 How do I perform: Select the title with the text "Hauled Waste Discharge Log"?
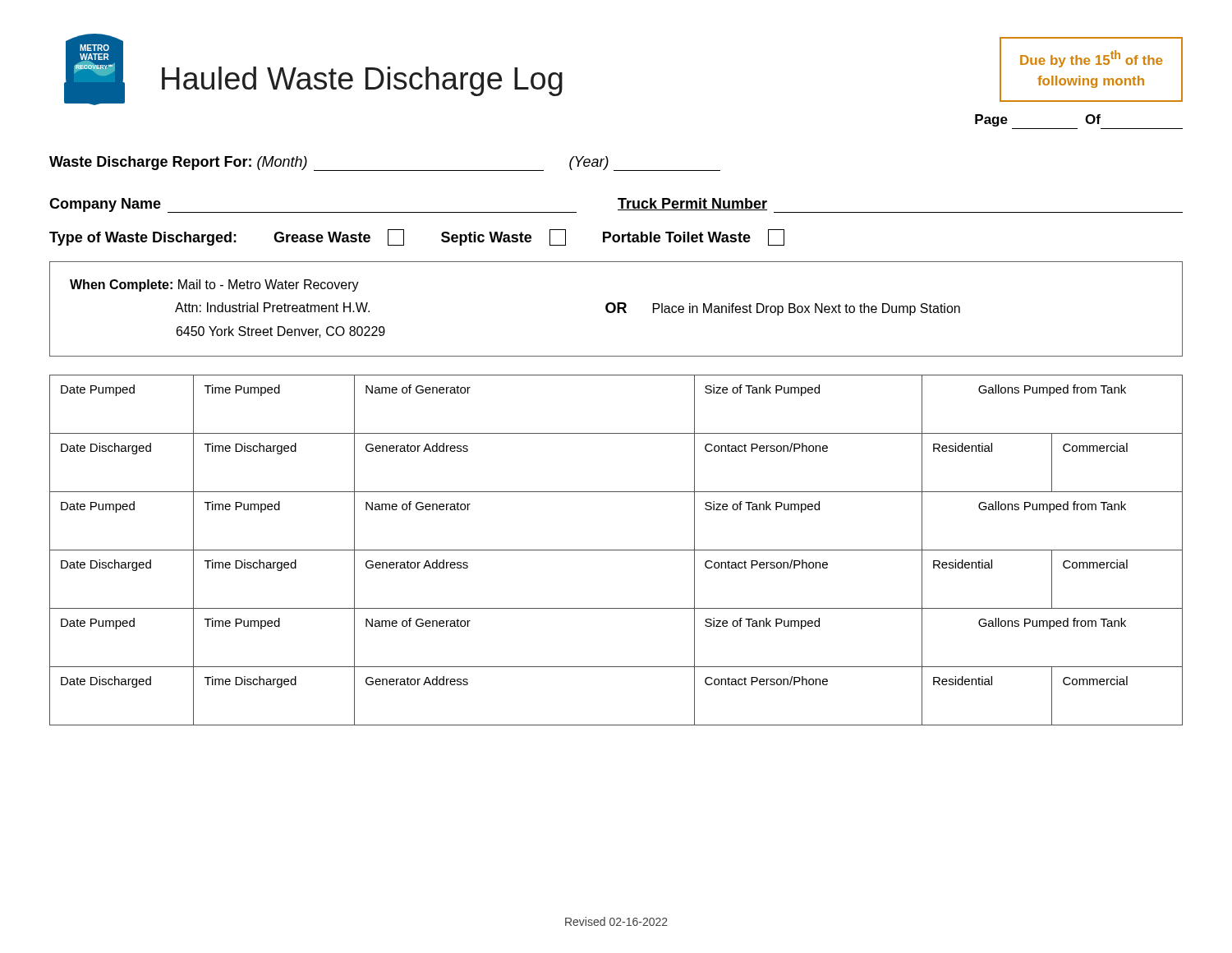click(x=362, y=78)
